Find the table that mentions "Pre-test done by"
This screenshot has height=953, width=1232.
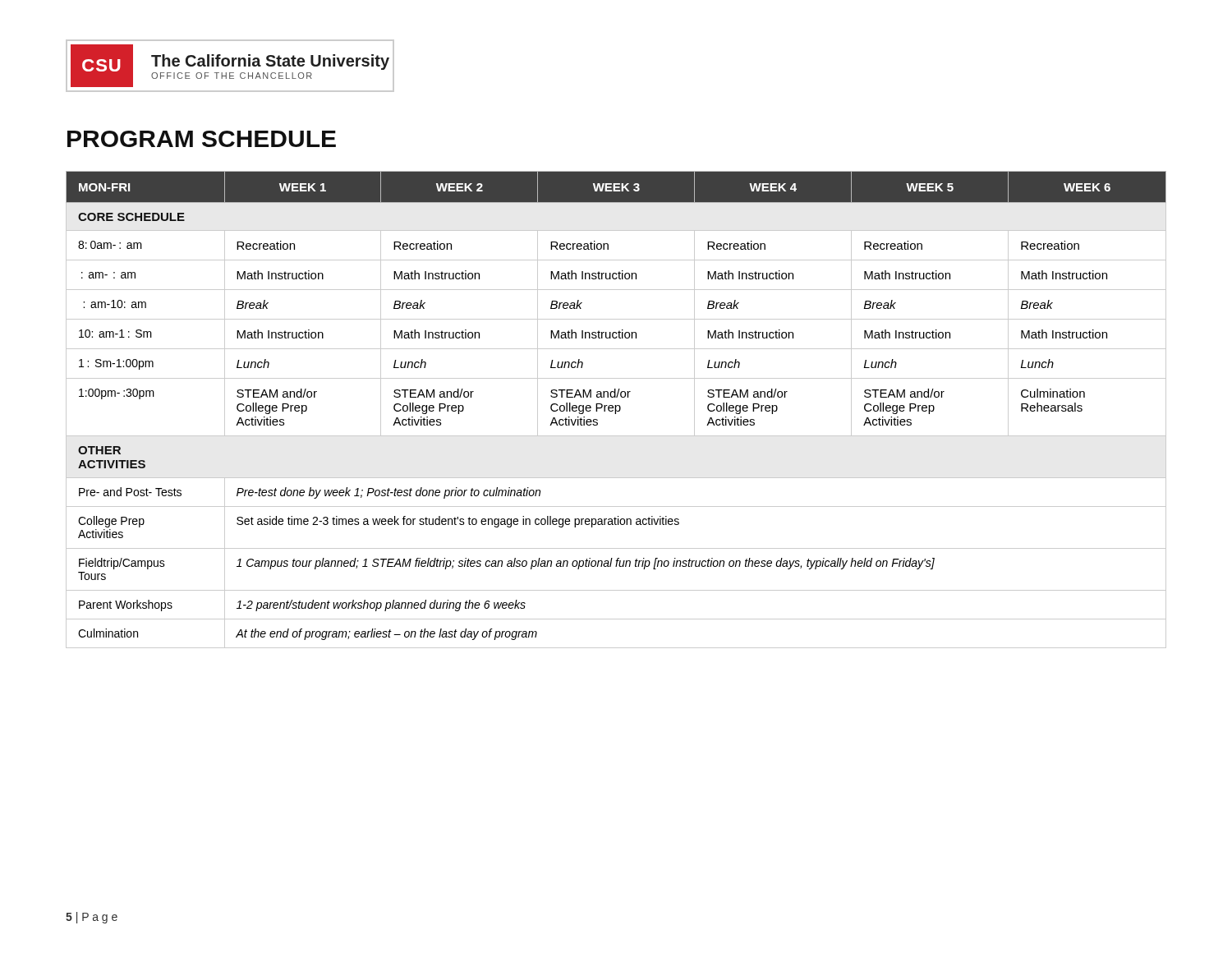pyautogui.click(x=616, y=410)
